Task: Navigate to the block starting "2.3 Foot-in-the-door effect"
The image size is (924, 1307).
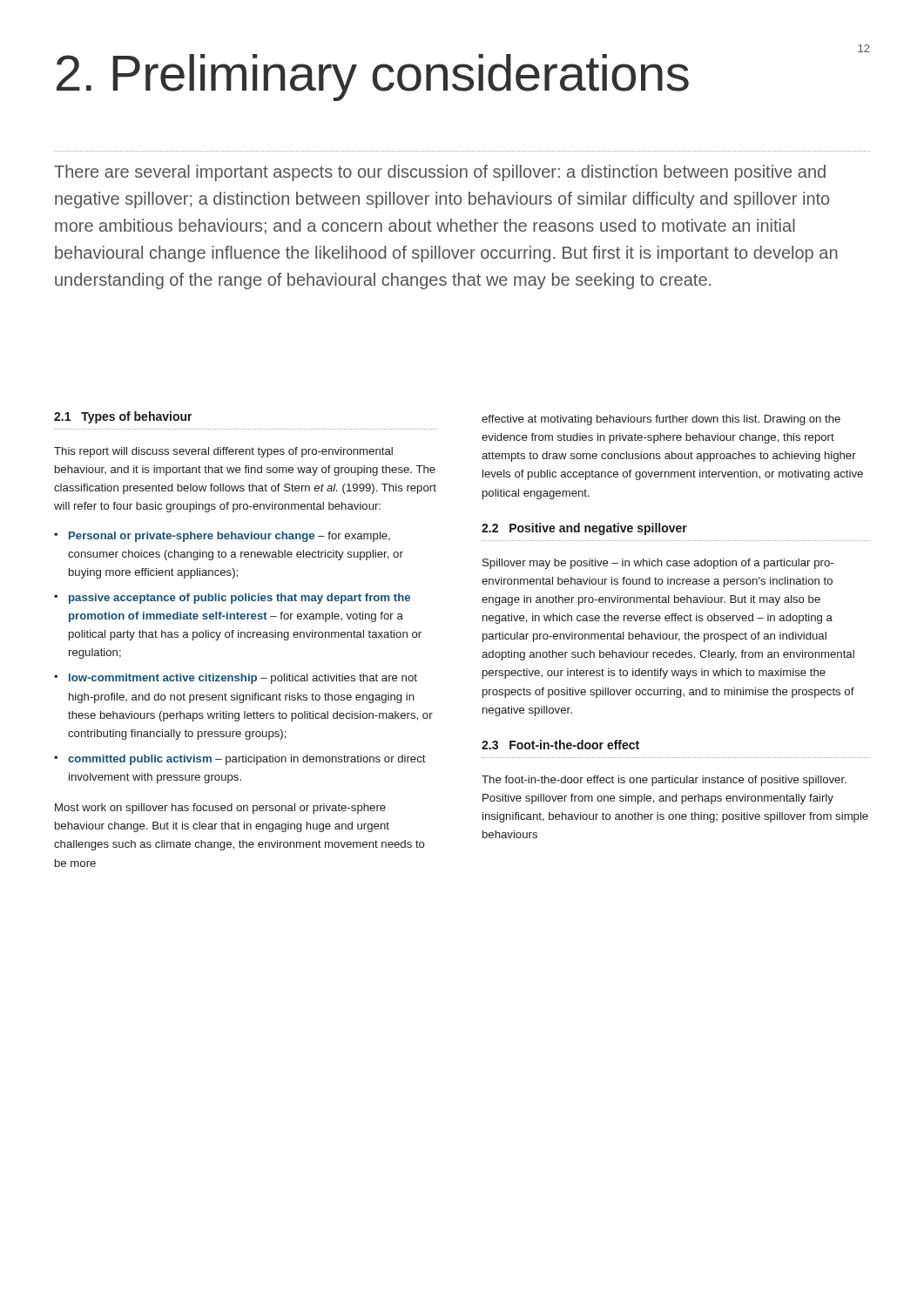Action: pyautogui.click(x=560, y=745)
